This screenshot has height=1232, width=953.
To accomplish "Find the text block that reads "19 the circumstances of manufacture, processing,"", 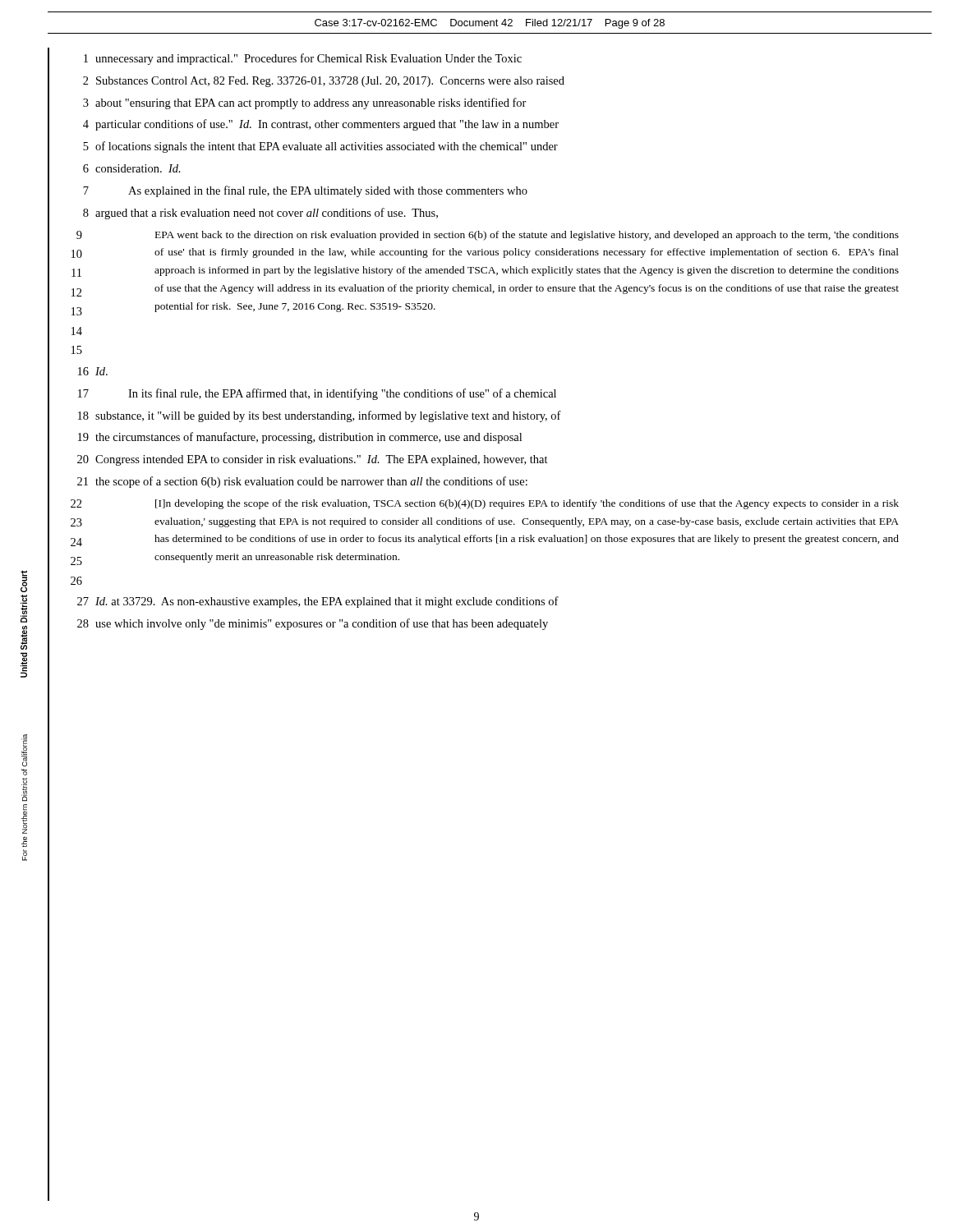I will pos(490,438).
